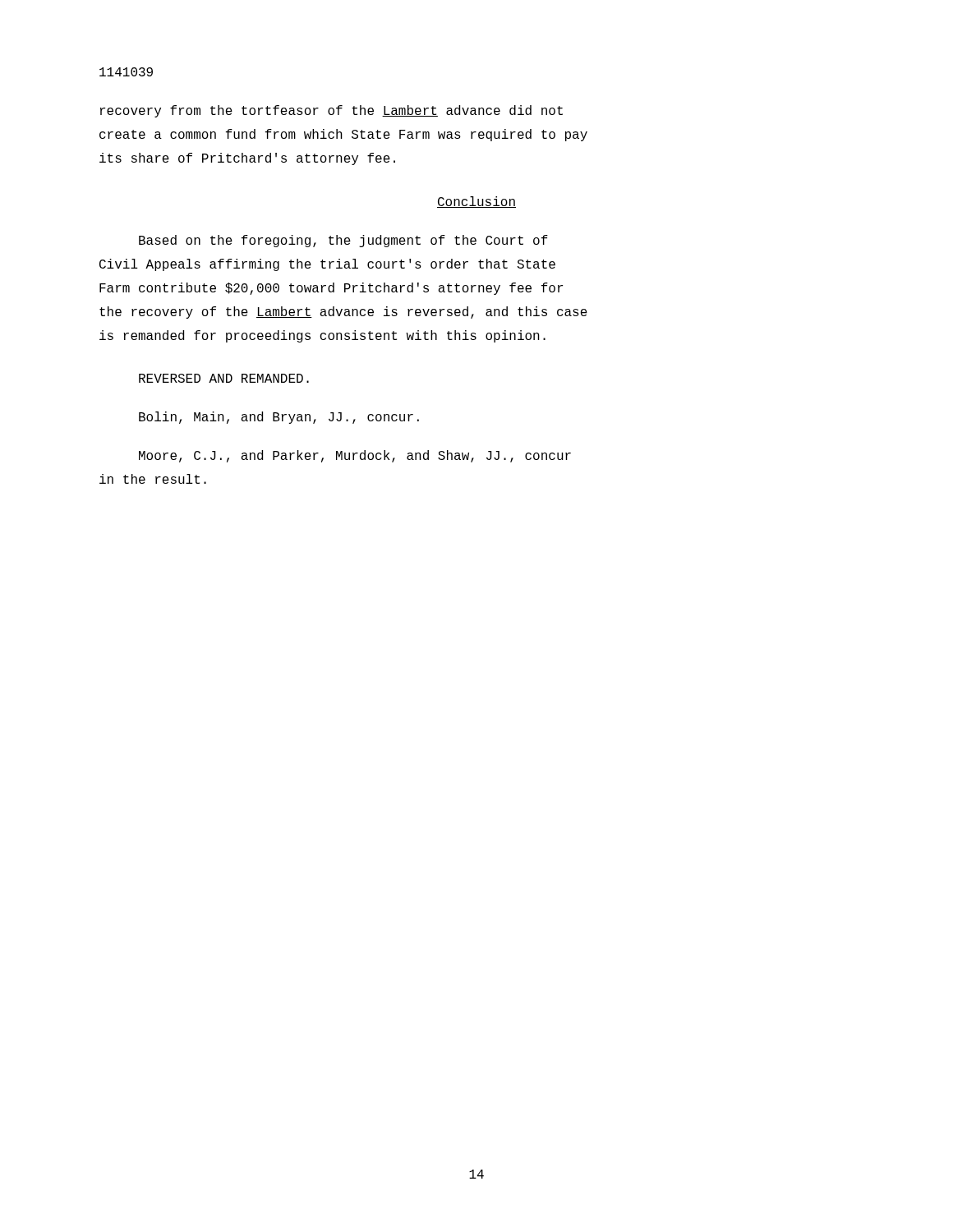
Task: Click the section header
Action: 476,203
